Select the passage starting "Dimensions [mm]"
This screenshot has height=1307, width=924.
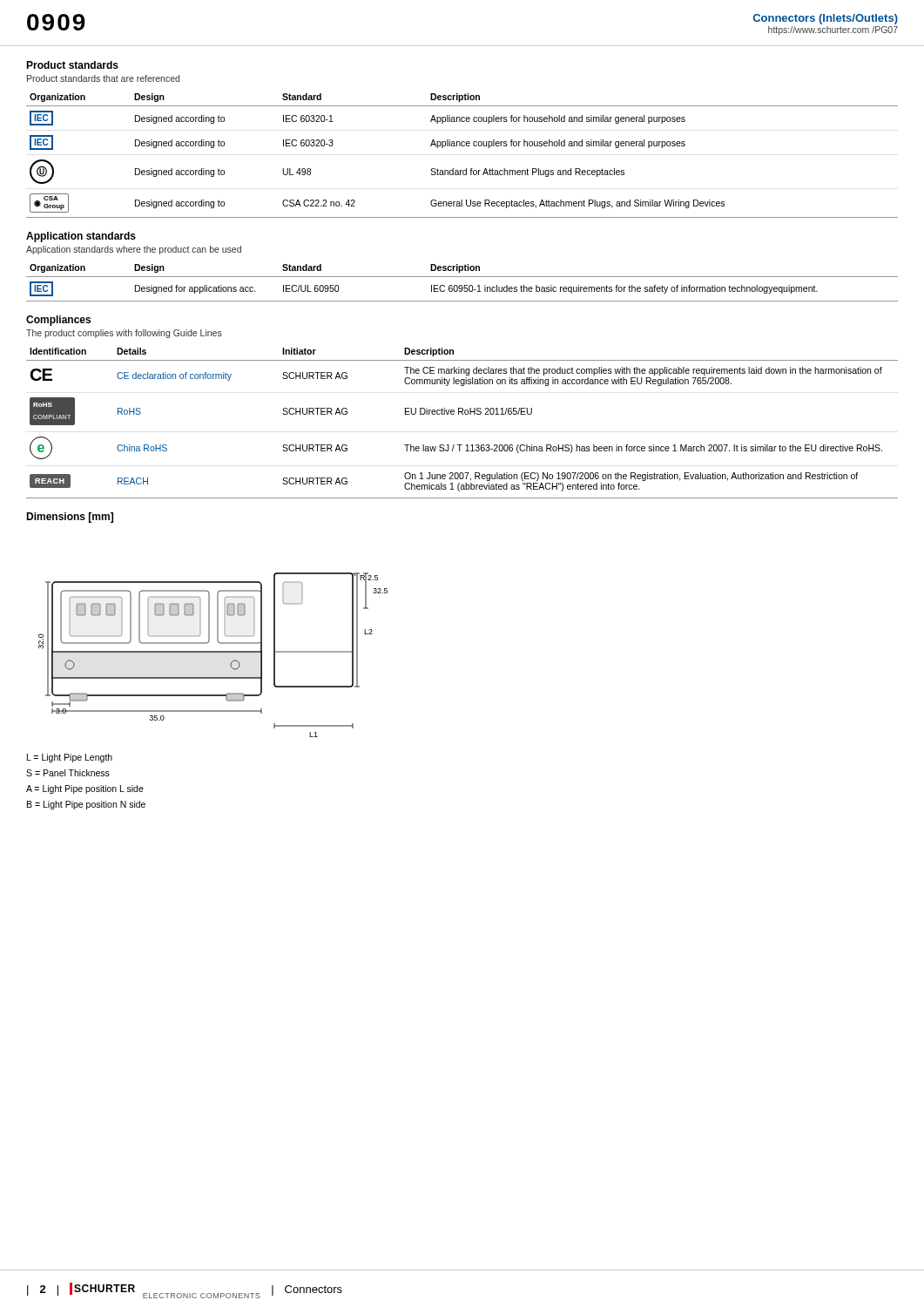(70, 516)
